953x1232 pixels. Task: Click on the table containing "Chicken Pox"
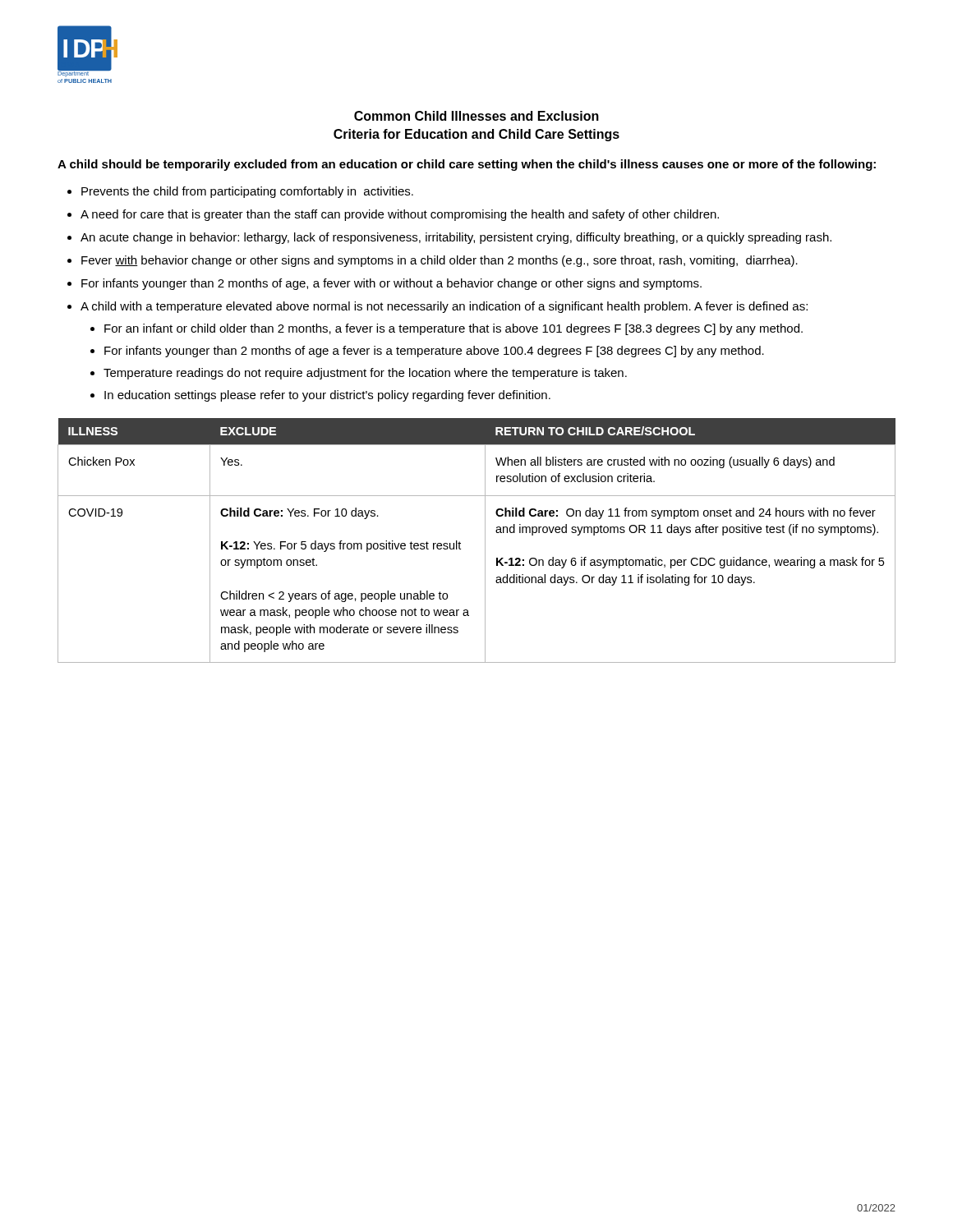(x=476, y=541)
